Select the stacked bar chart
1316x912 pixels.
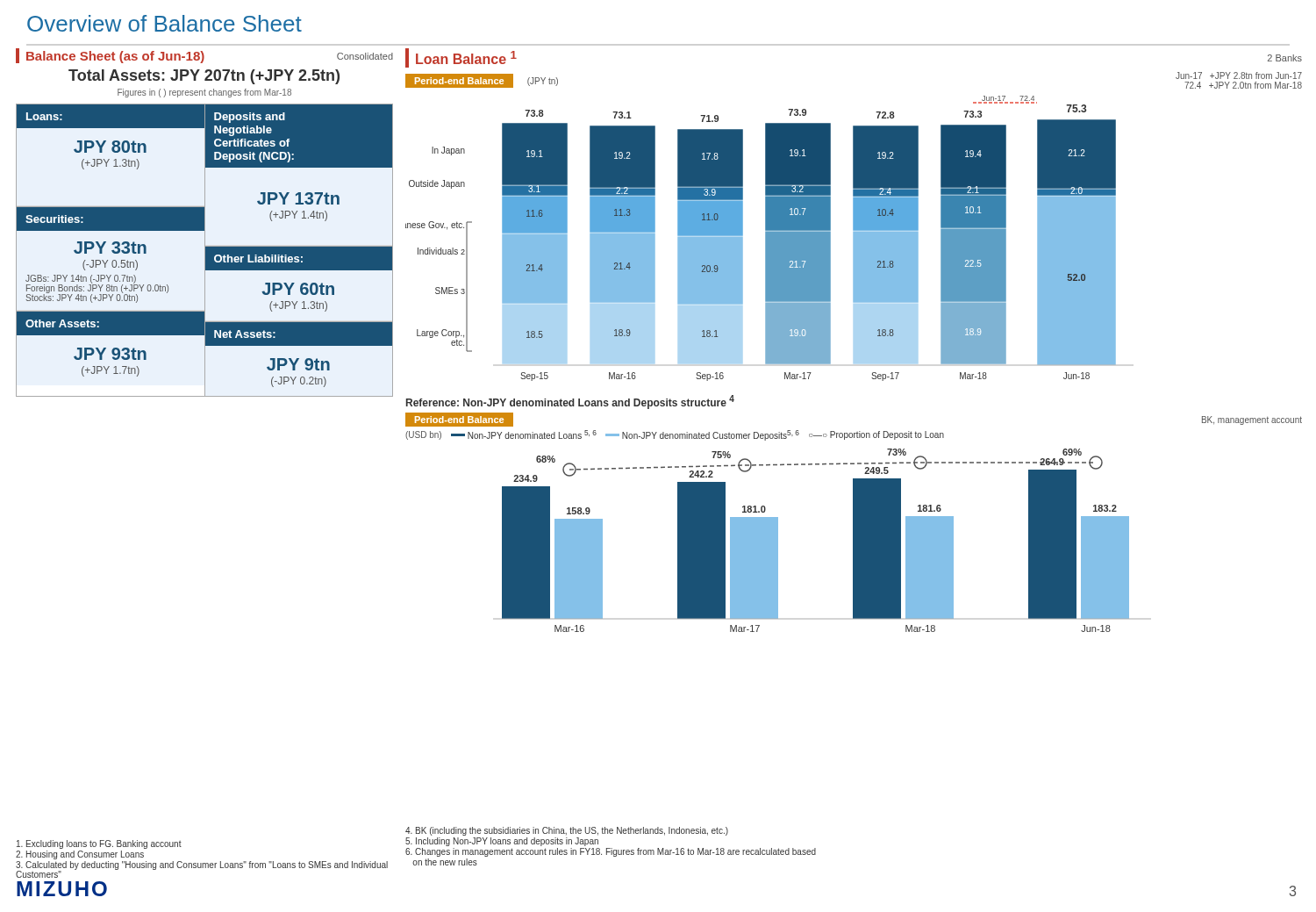click(x=854, y=242)
